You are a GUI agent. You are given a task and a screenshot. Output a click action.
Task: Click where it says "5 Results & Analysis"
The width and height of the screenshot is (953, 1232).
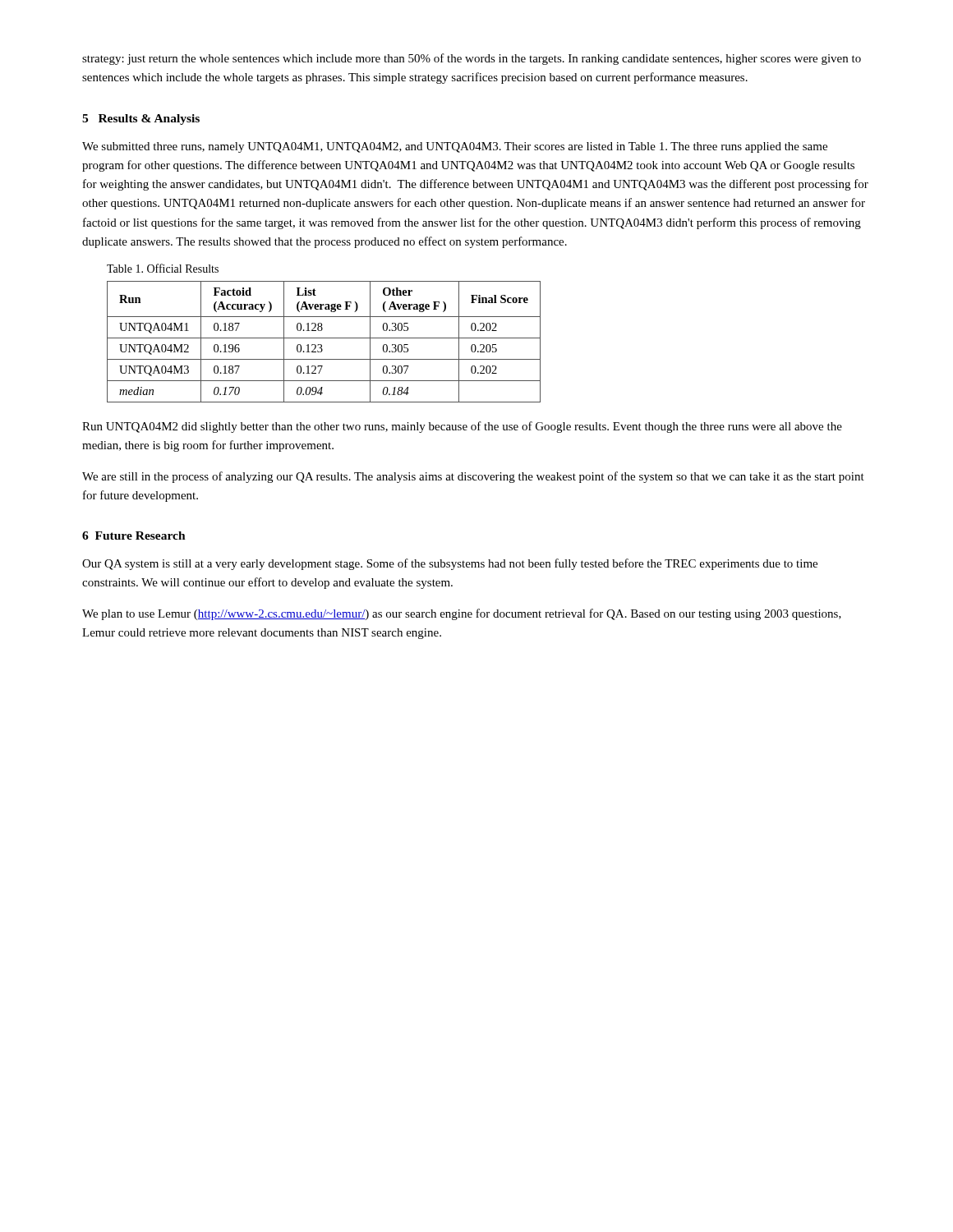pyautogui.click(x=141, y=117)
